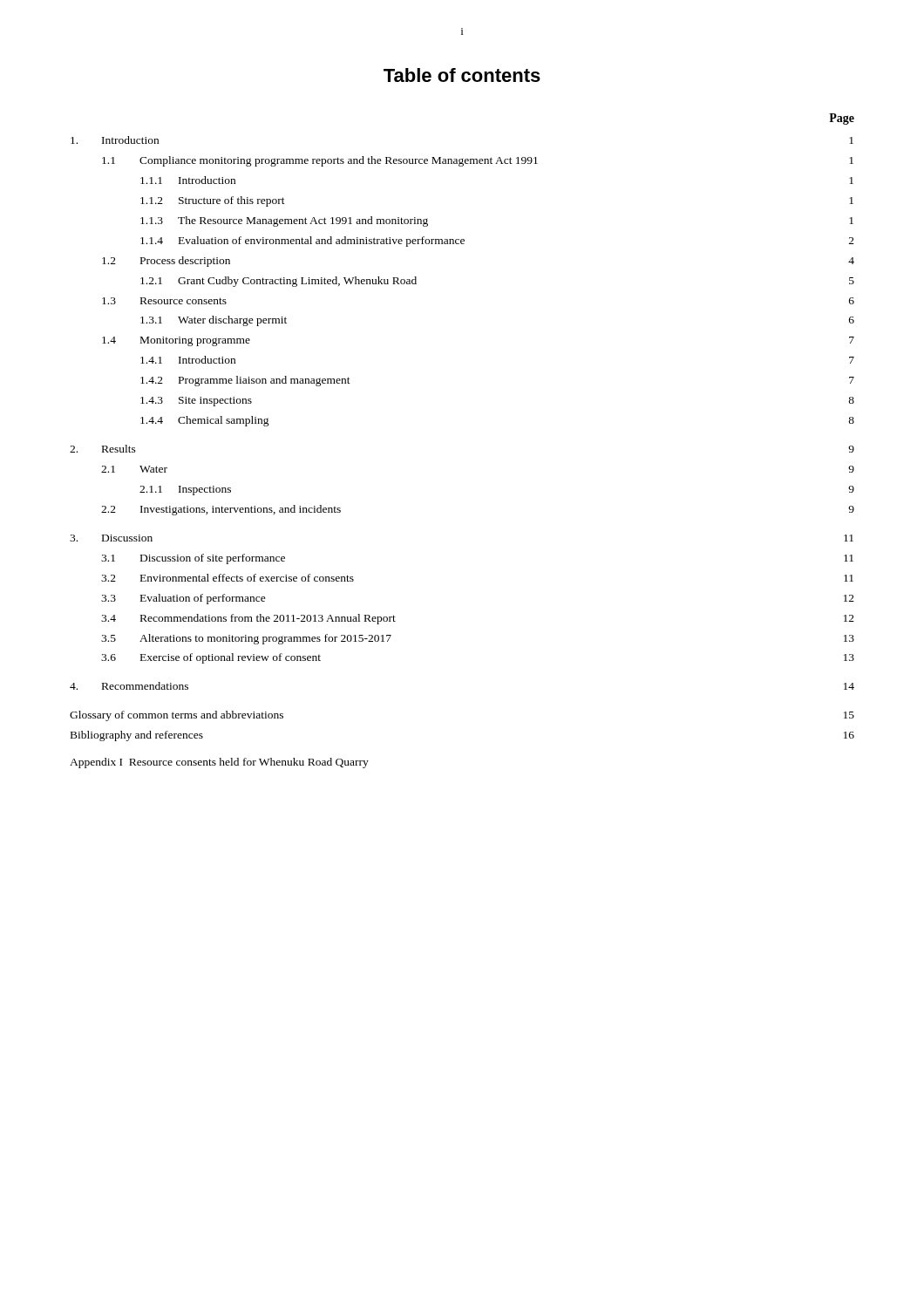Find the list item with the text "3.1Discussion of site performance 11"
The height and width of the screenshot is (1308, 924).
pyautogui.click(x=209, y=559)
